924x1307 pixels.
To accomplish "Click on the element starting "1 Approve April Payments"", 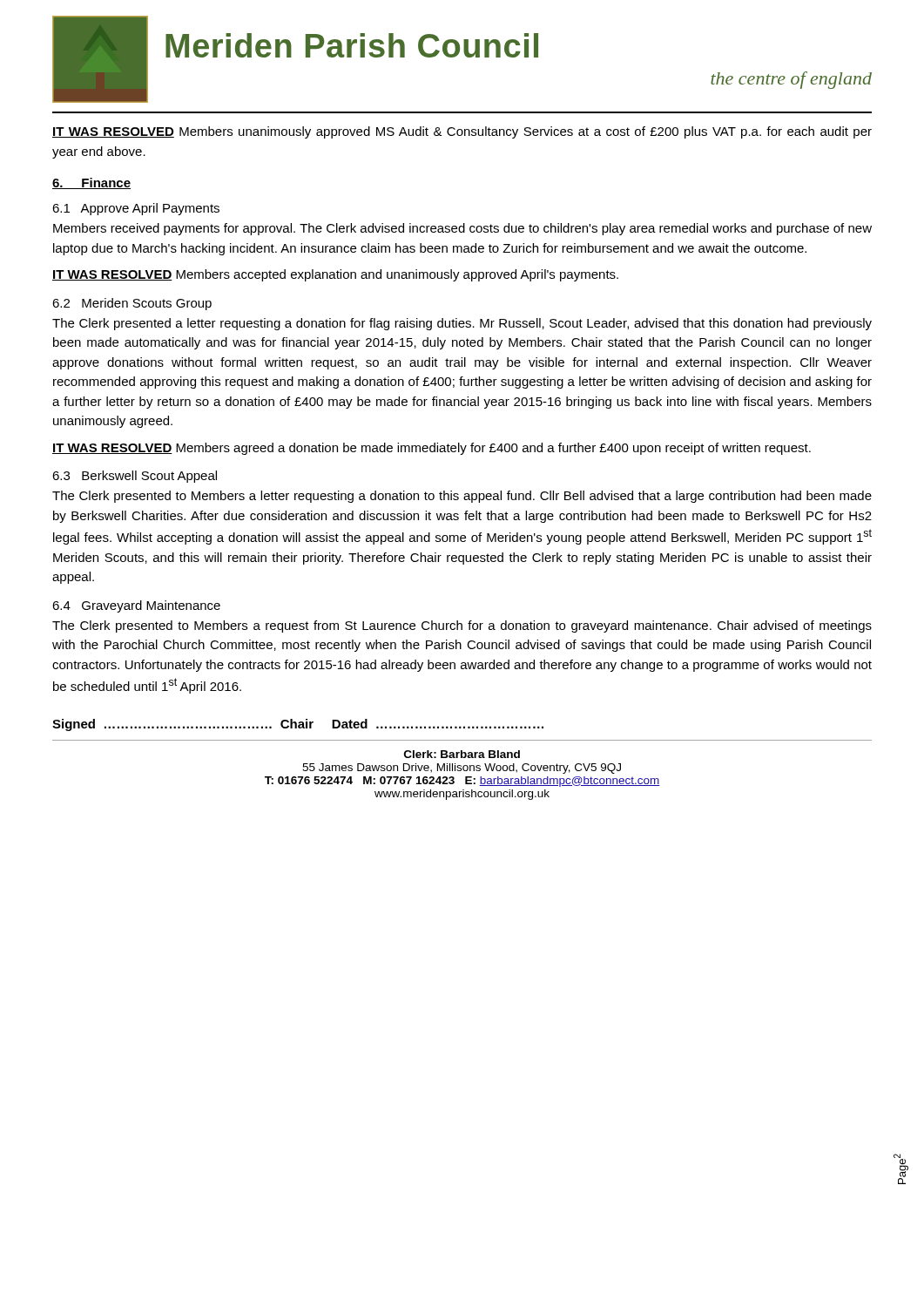I will click(x=136, y=208).
